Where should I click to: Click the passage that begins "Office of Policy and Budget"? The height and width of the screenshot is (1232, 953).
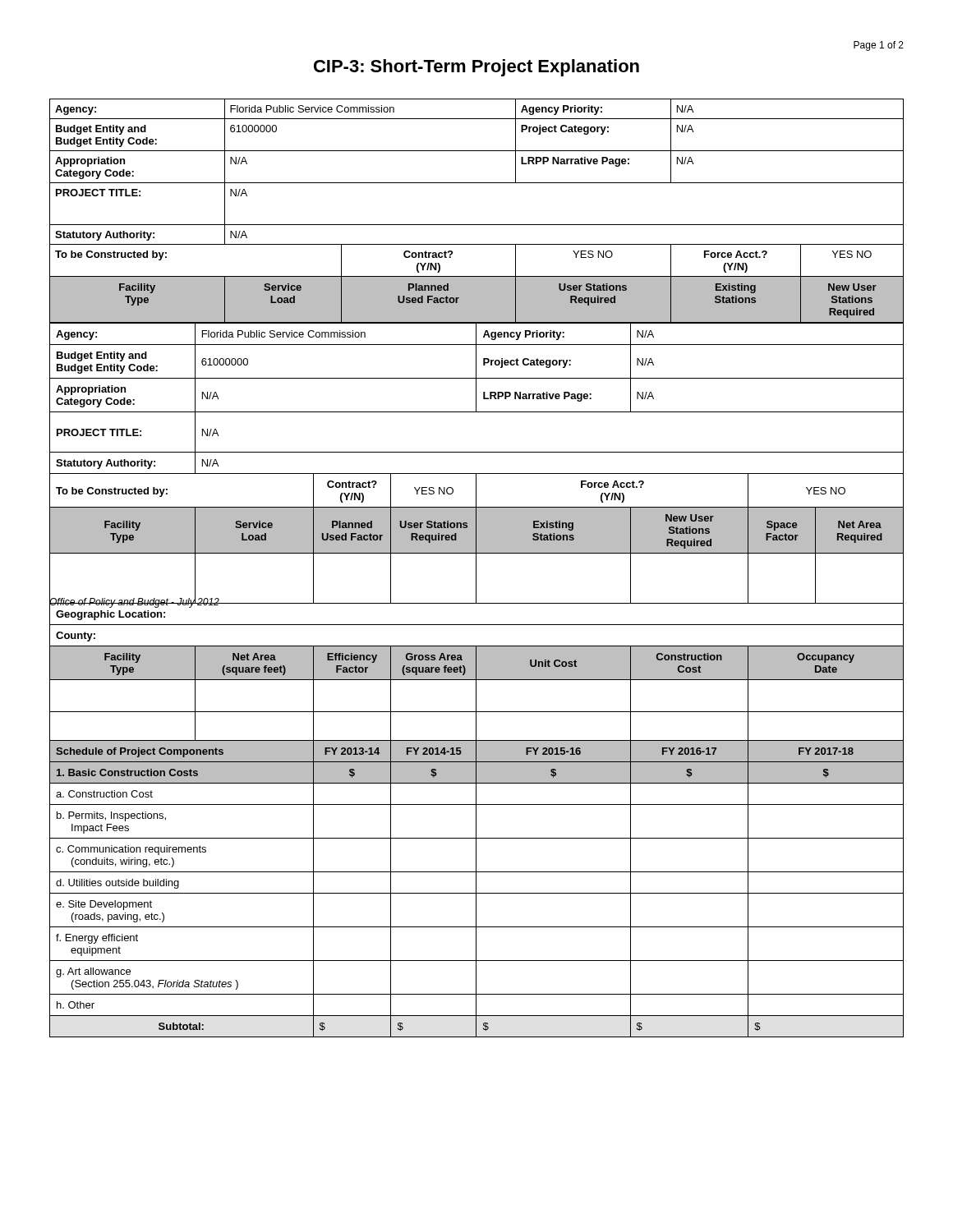[x=134, y=602]
